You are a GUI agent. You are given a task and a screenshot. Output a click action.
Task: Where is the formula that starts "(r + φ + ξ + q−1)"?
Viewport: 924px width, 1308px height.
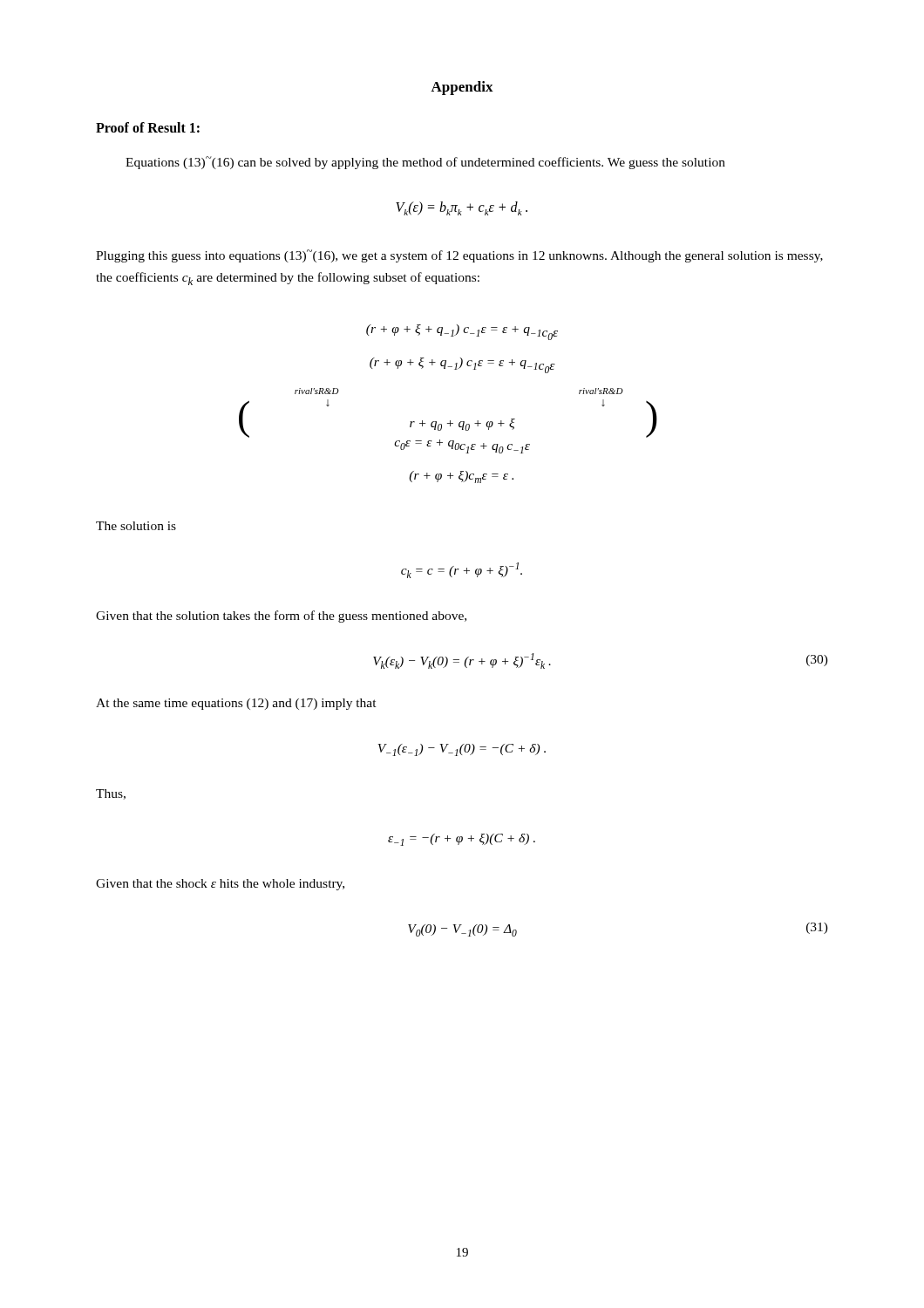point(462,332)
